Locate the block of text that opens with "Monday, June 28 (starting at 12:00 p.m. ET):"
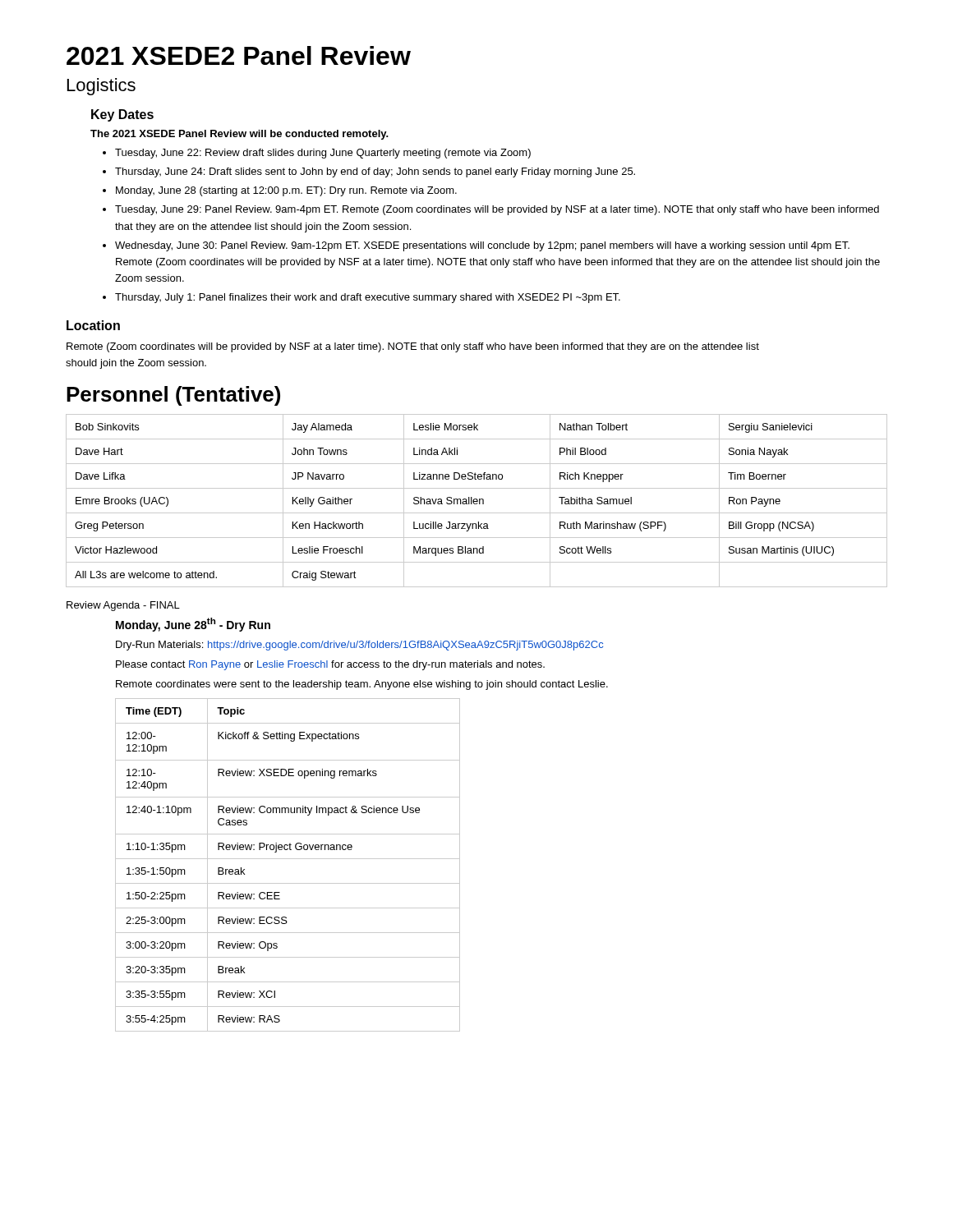953x1232 pixels. (x=286, y=190)
